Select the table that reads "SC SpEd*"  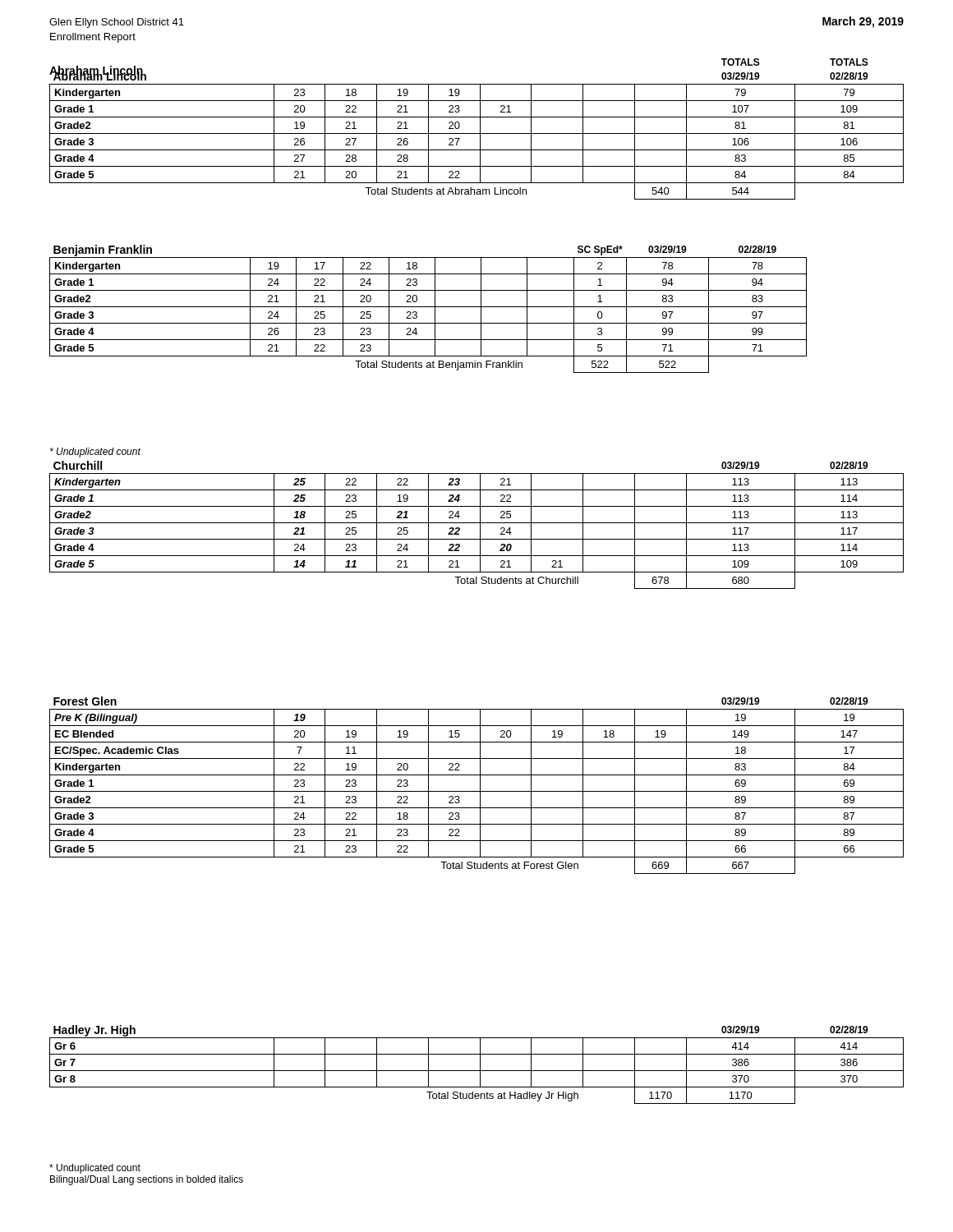476,308
